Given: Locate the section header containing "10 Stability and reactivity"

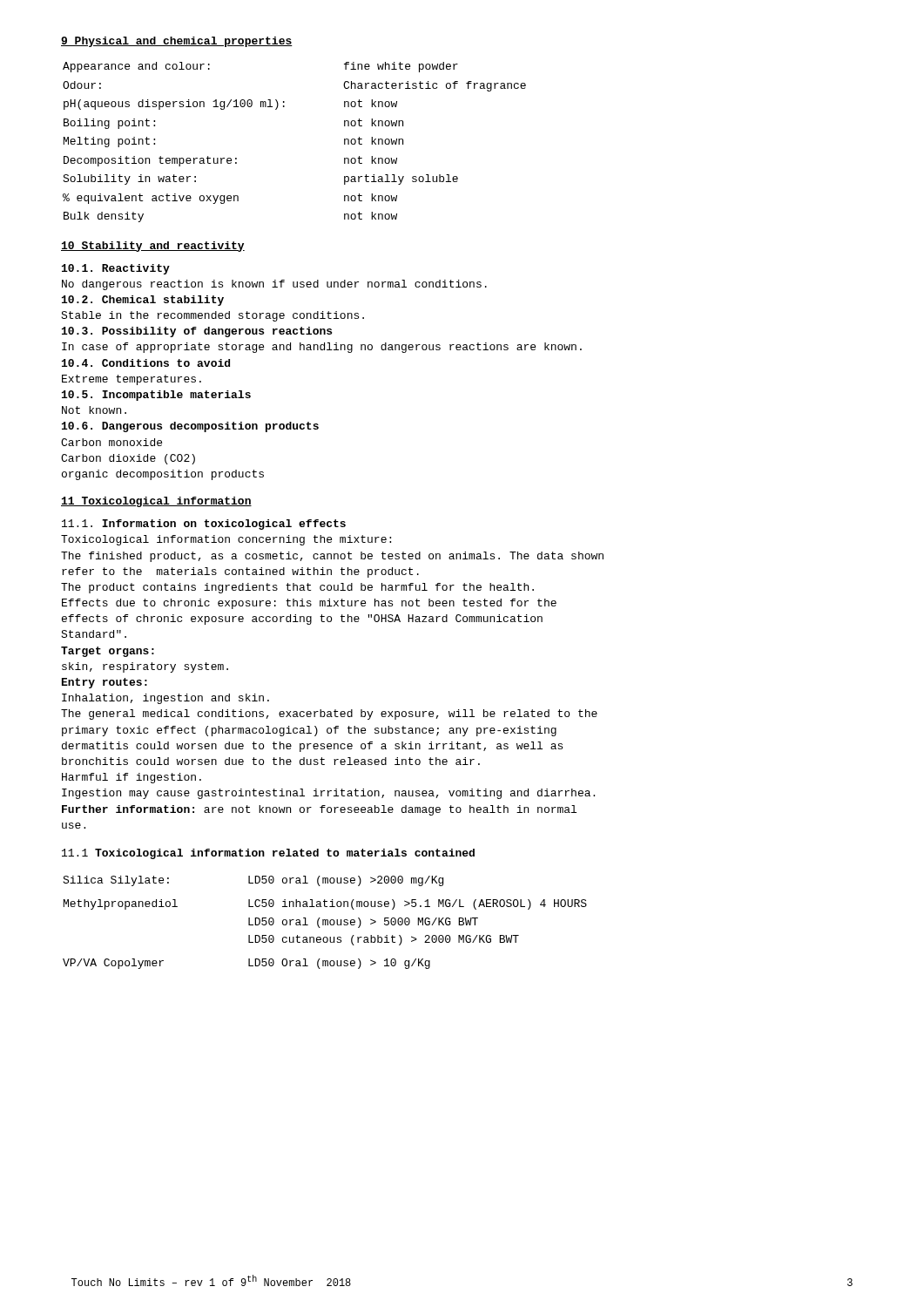Looking at the screenshot, I should pos(153,246).
